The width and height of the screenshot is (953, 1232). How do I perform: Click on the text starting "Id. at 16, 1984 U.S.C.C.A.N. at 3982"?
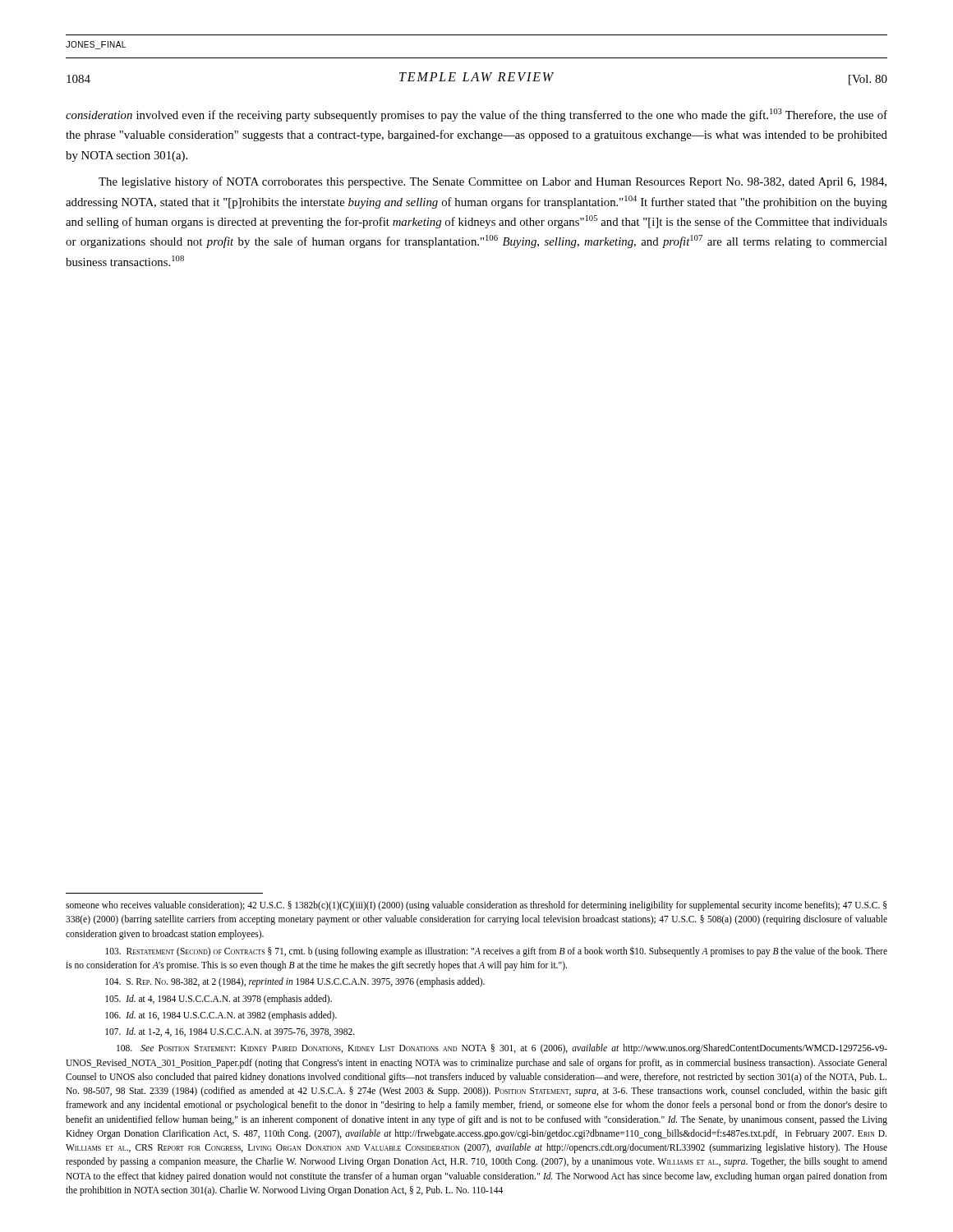coord(214,1015)
